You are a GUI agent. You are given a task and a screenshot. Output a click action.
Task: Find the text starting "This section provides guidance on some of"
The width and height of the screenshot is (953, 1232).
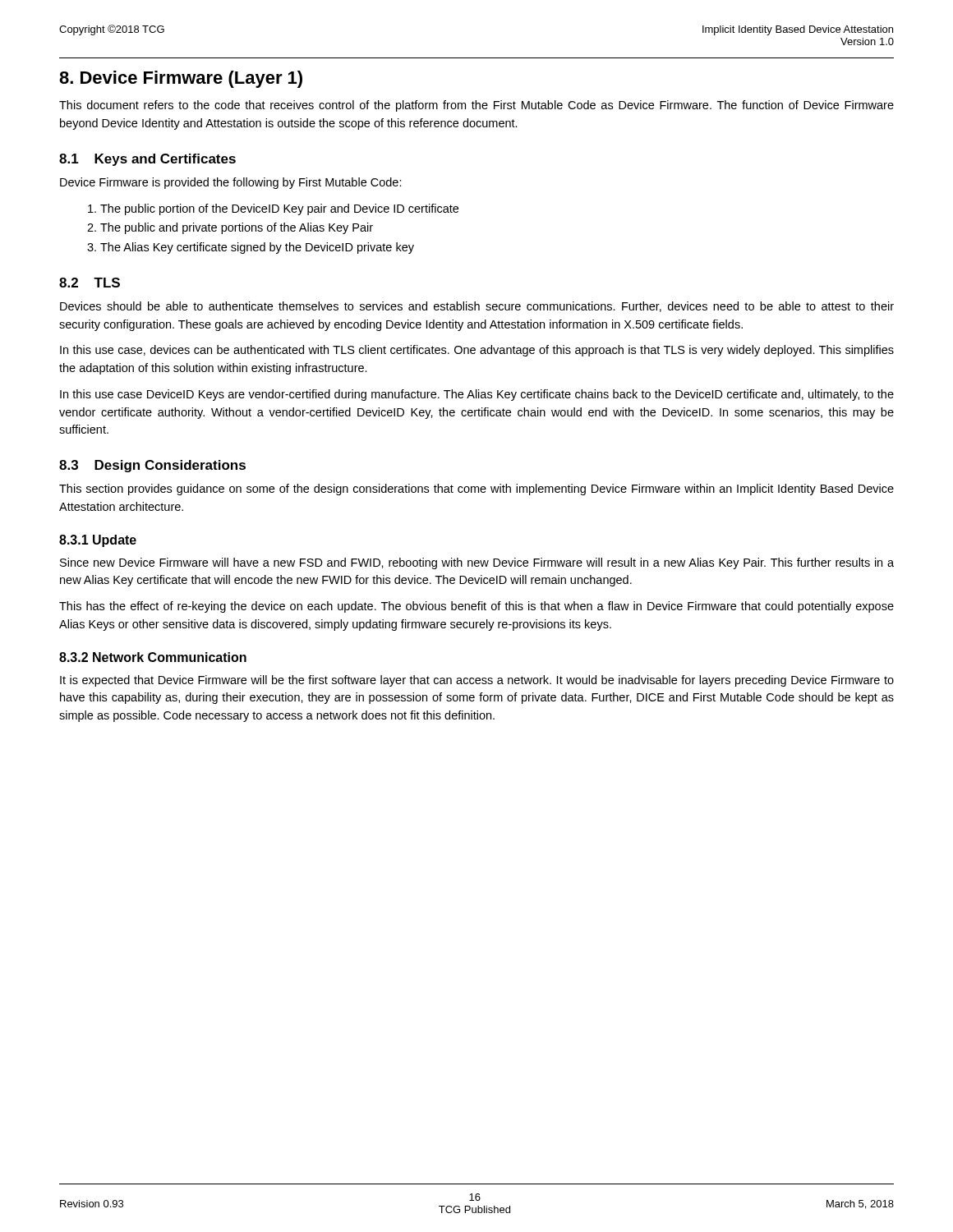[x=476, y=498]
